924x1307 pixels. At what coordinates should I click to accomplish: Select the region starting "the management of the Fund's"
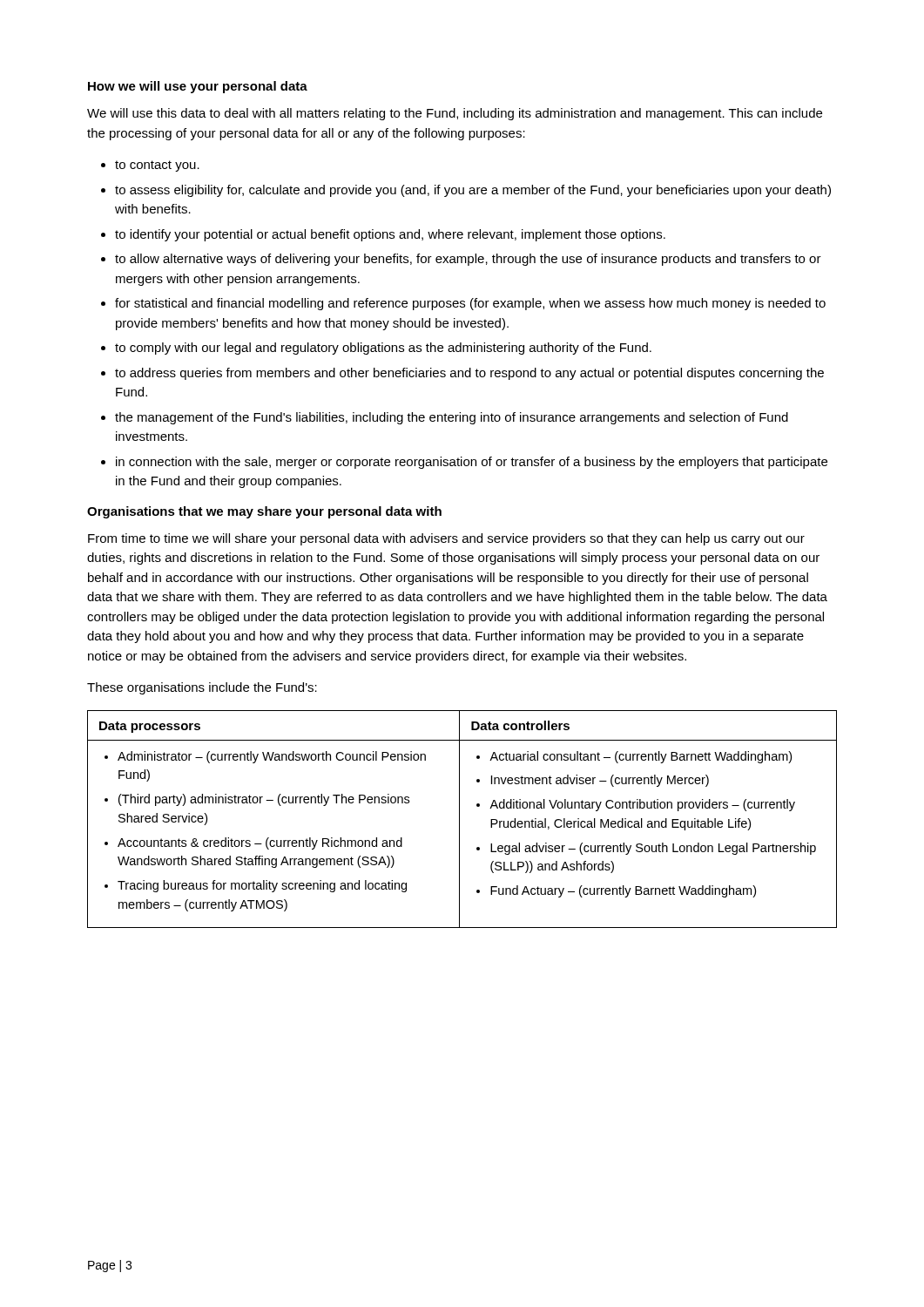(x=452, y=426)
